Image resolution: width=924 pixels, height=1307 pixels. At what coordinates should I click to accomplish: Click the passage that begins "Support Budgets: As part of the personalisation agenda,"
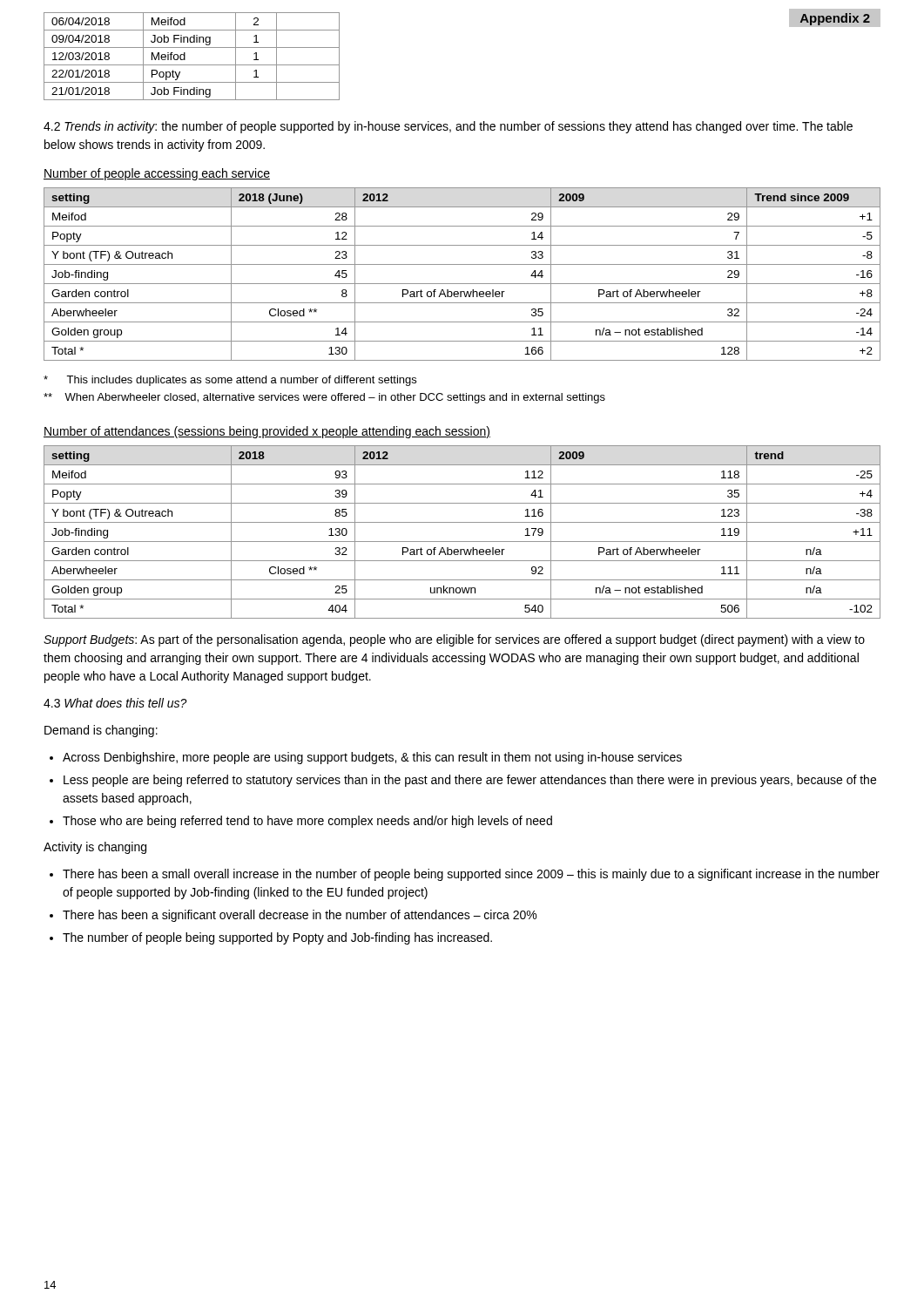[x=454, y=658]
